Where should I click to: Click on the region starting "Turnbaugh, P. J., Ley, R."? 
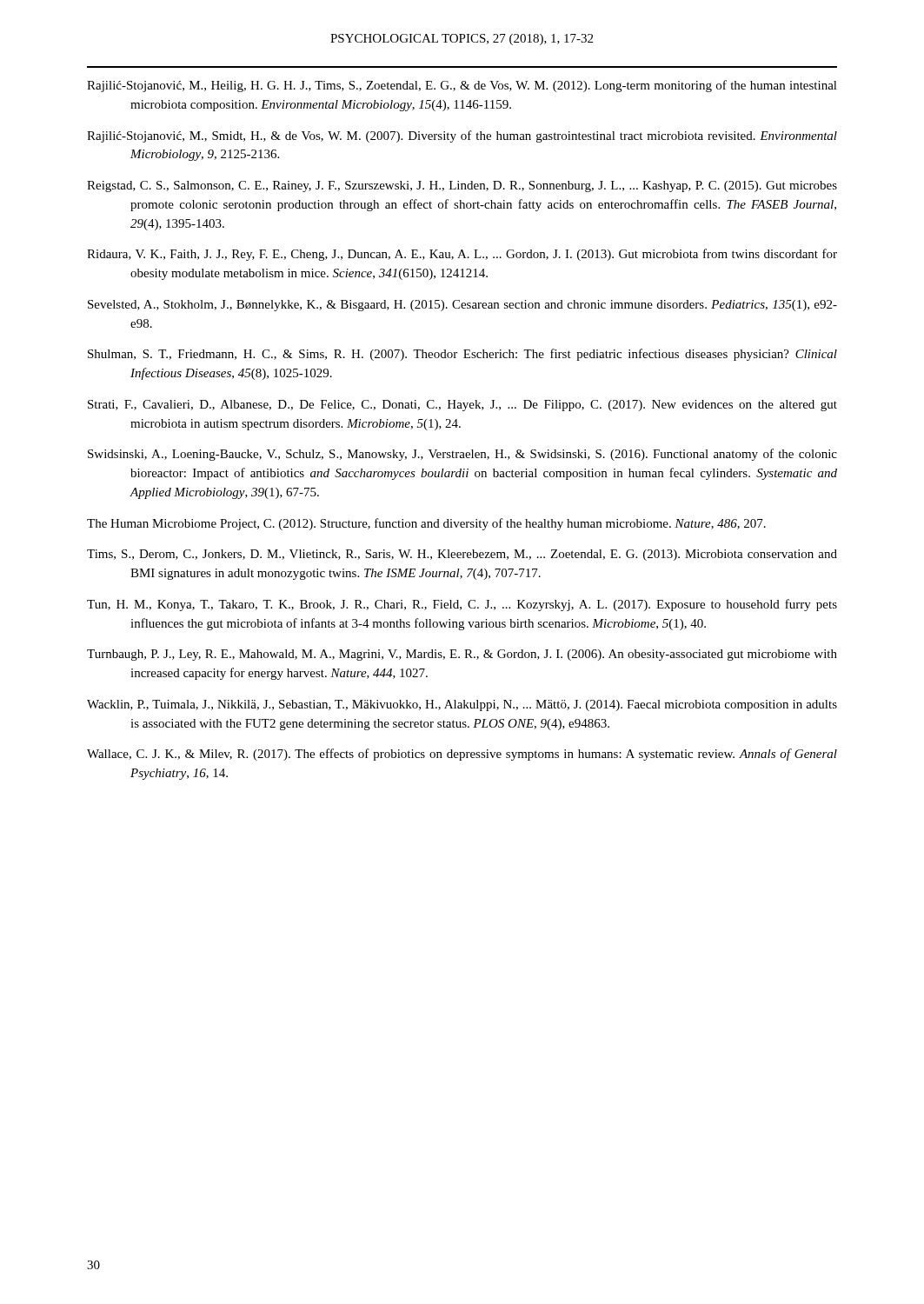pyautogui.click(x=462, y=663)
